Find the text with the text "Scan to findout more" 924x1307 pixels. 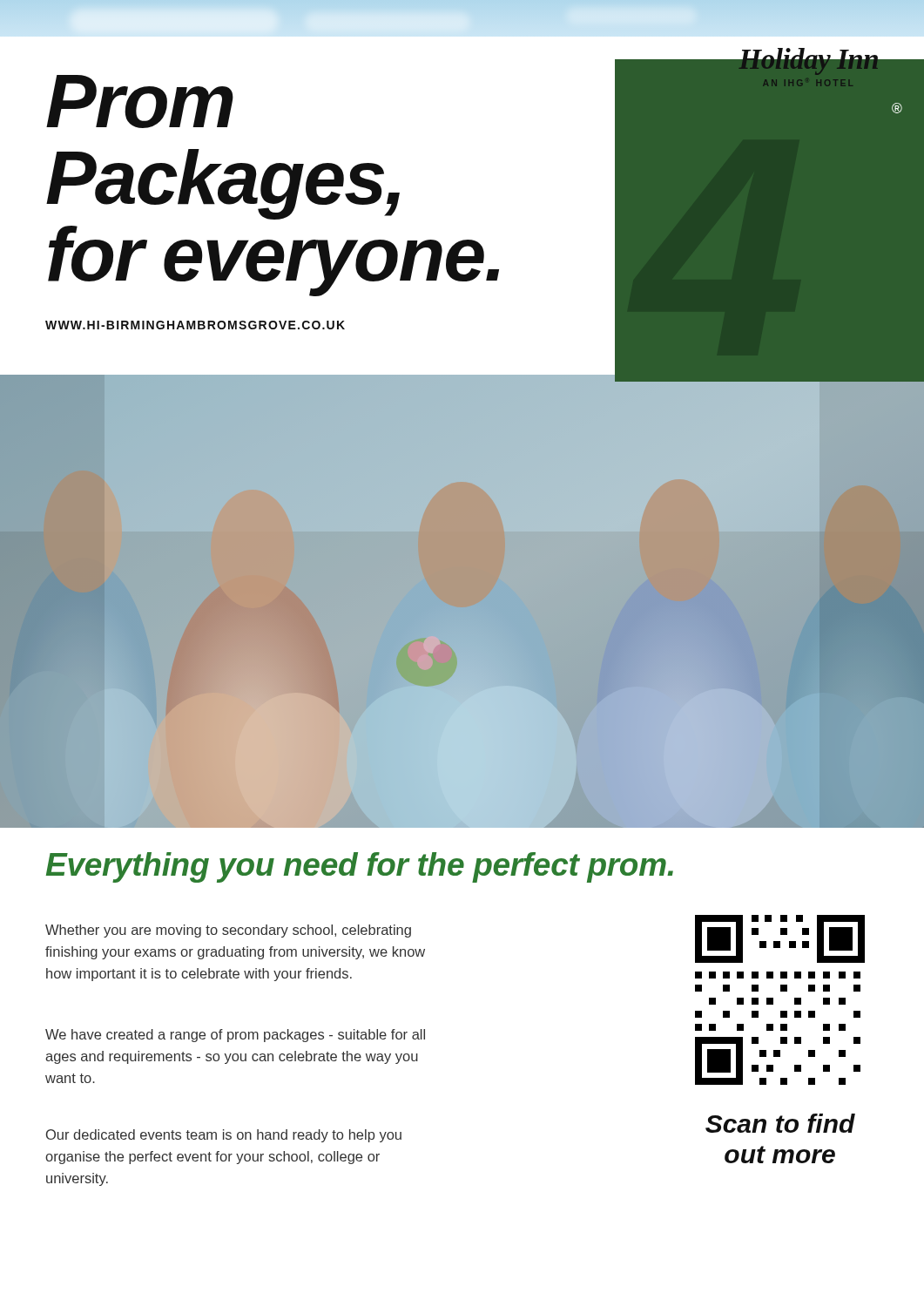click(x=780, y=1139)
